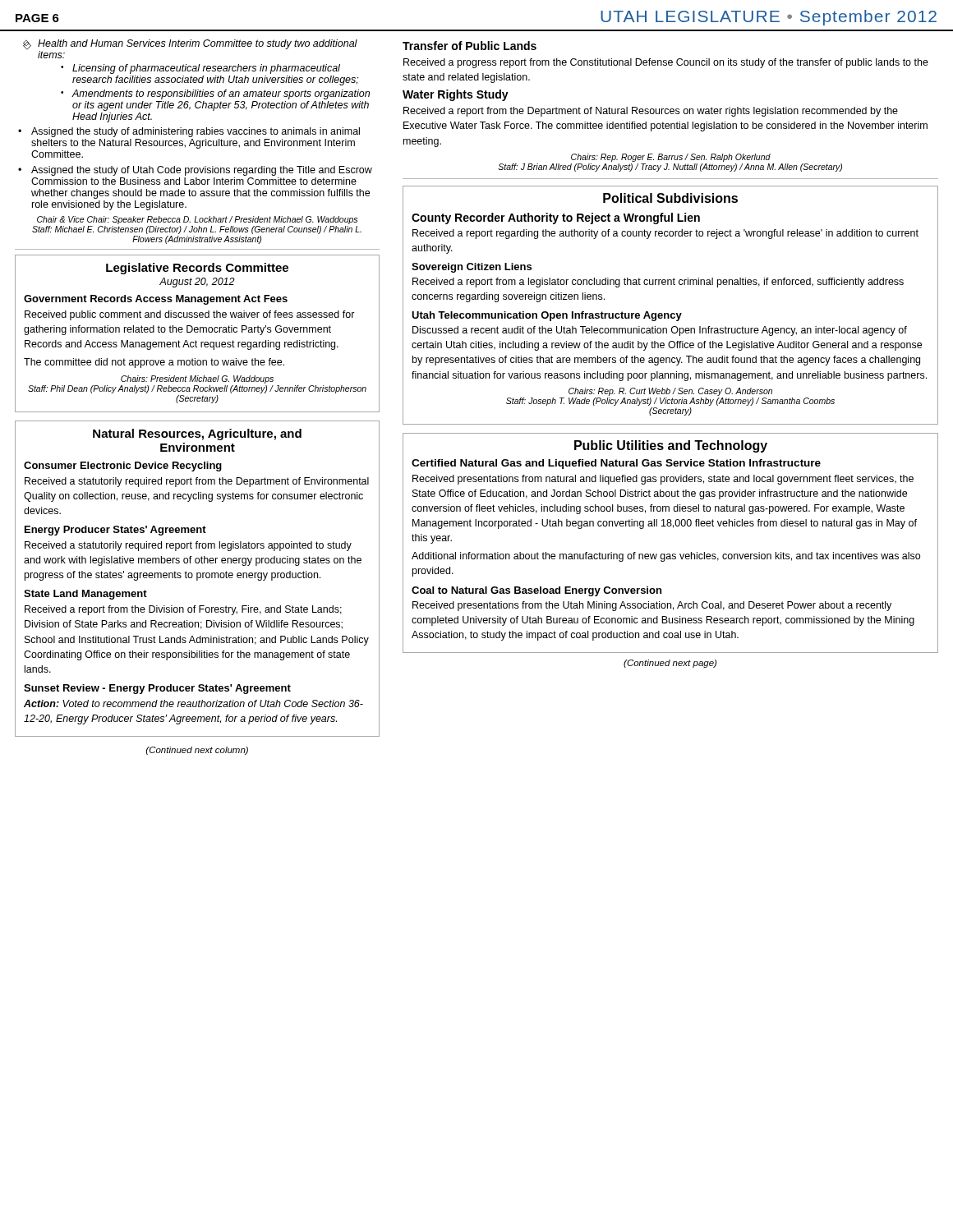Click on the text block starting "◇ Health and Human Services Interim Committee to"
The image size is (953, 1232).
[201, 80]
